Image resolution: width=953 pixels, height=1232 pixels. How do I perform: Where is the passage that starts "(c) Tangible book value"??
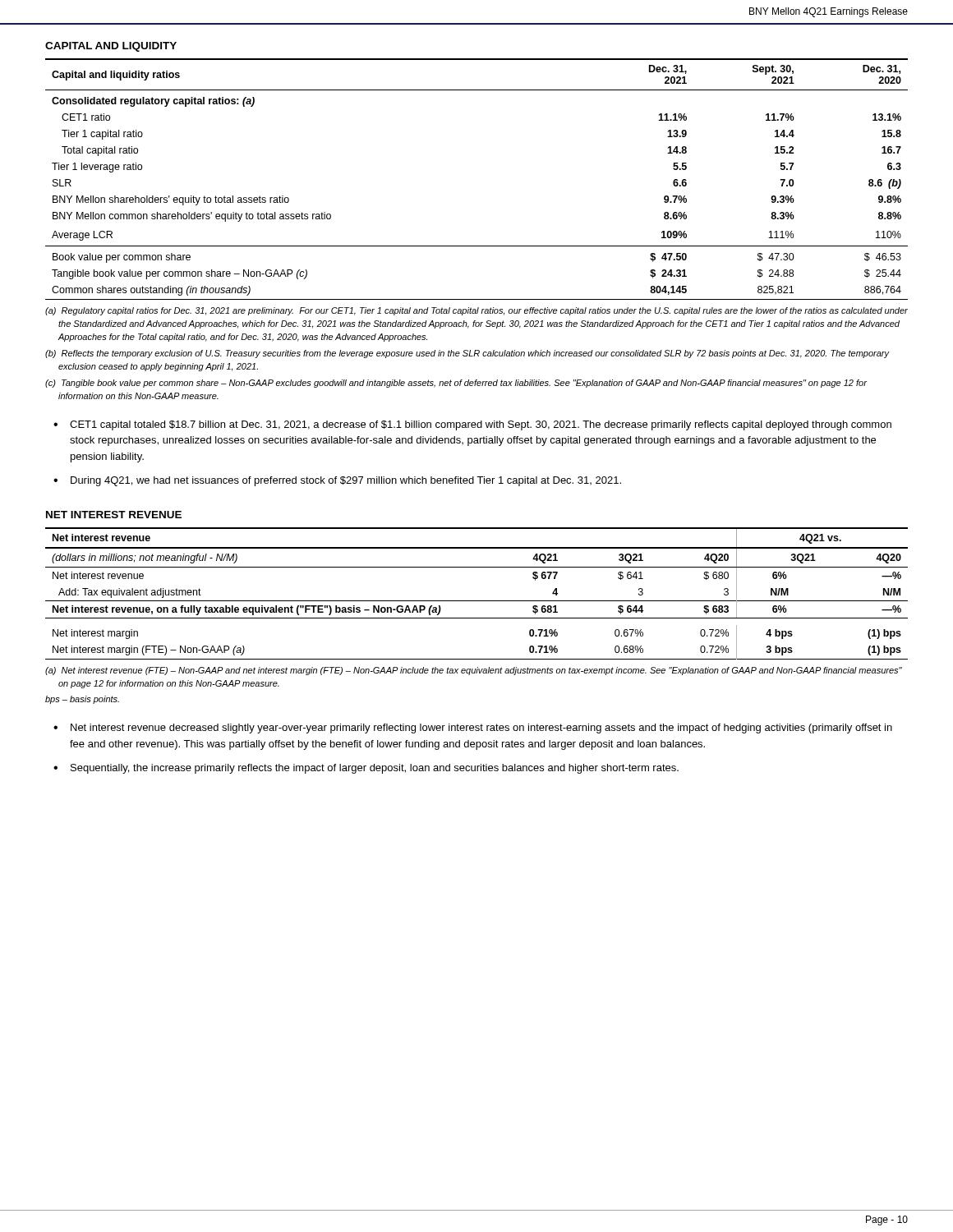click(456, 389)
